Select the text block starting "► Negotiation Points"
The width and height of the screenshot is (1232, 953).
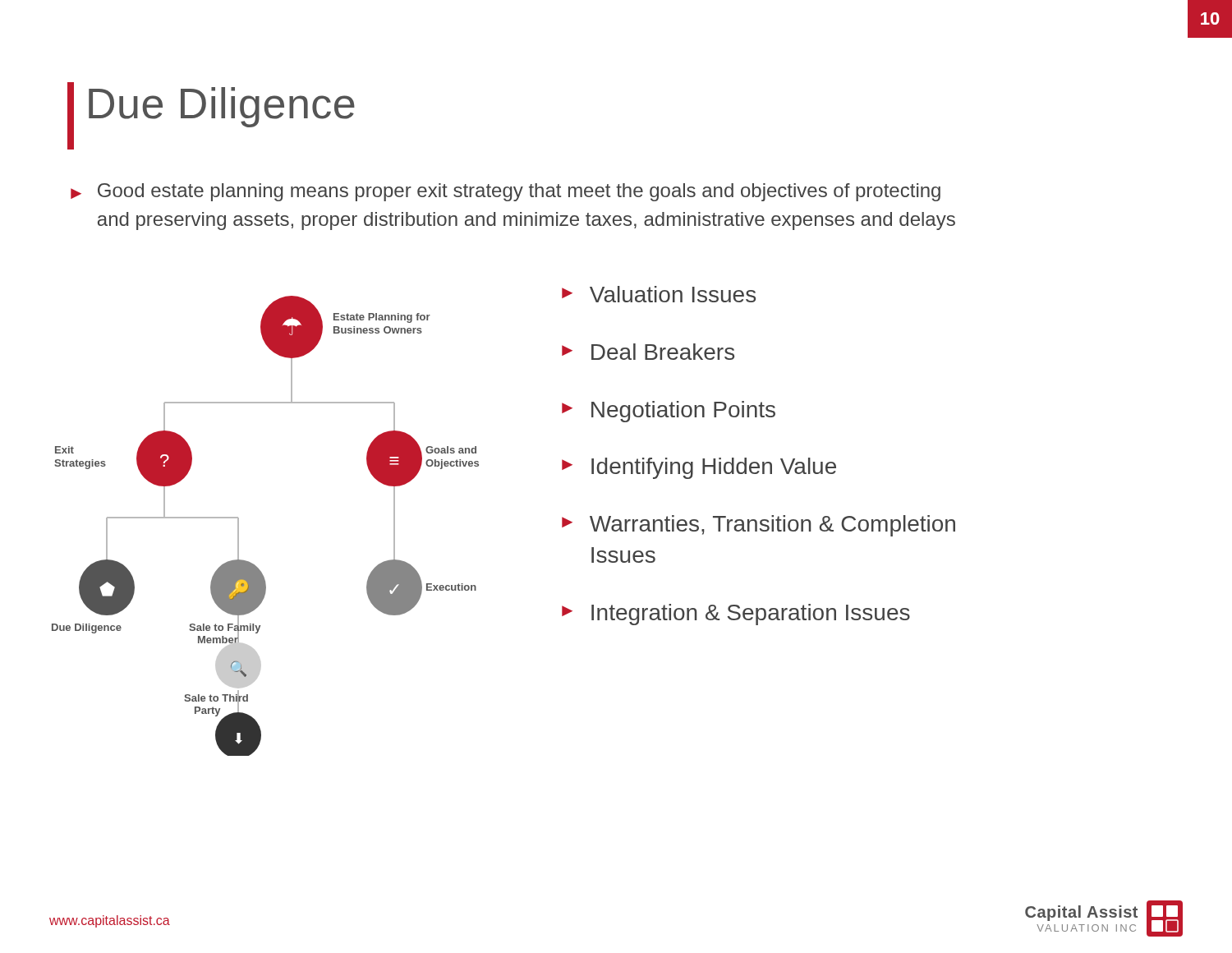(x=667, y=410)
